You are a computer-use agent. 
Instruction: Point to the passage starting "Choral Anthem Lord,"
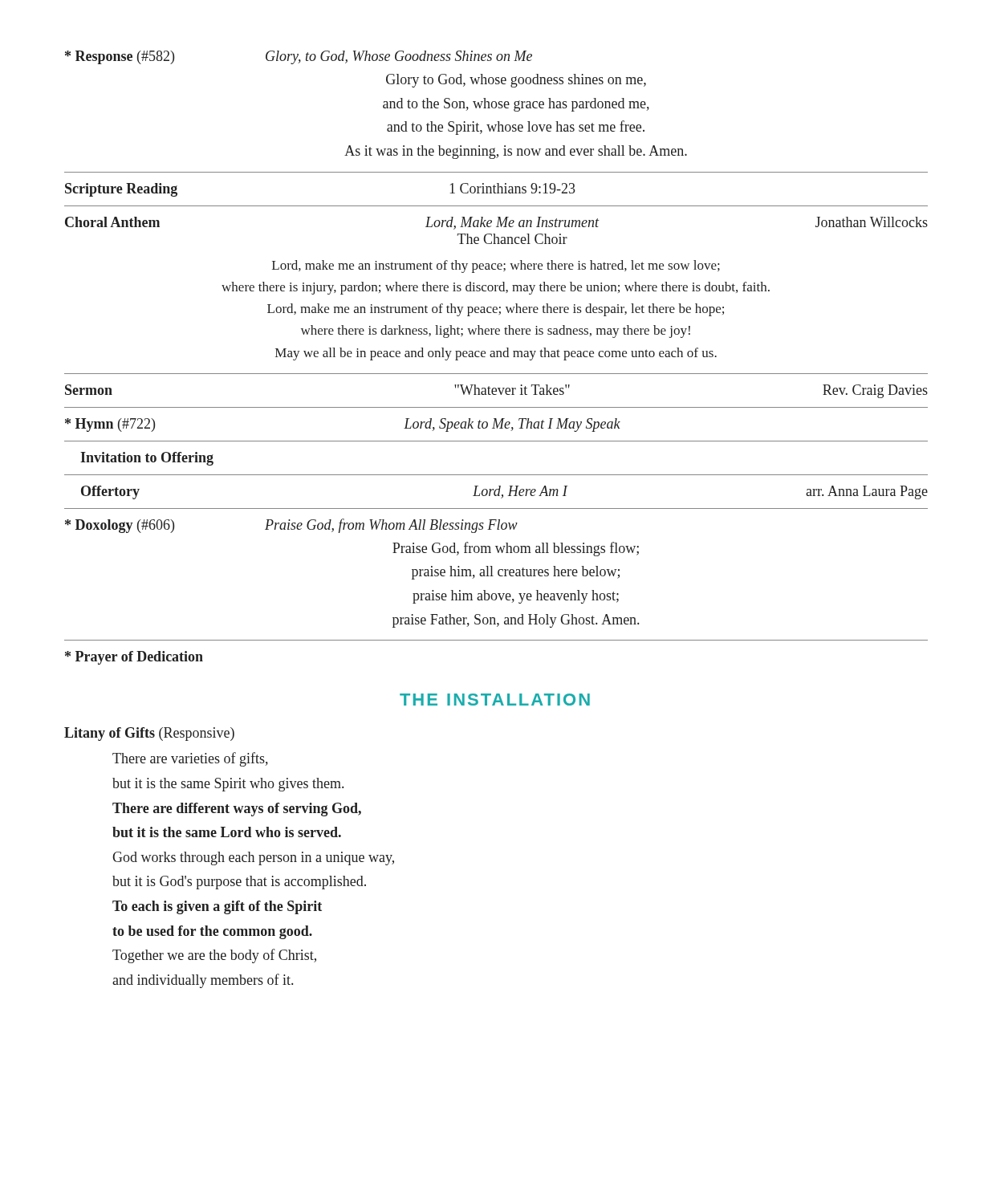pos(496,231)
